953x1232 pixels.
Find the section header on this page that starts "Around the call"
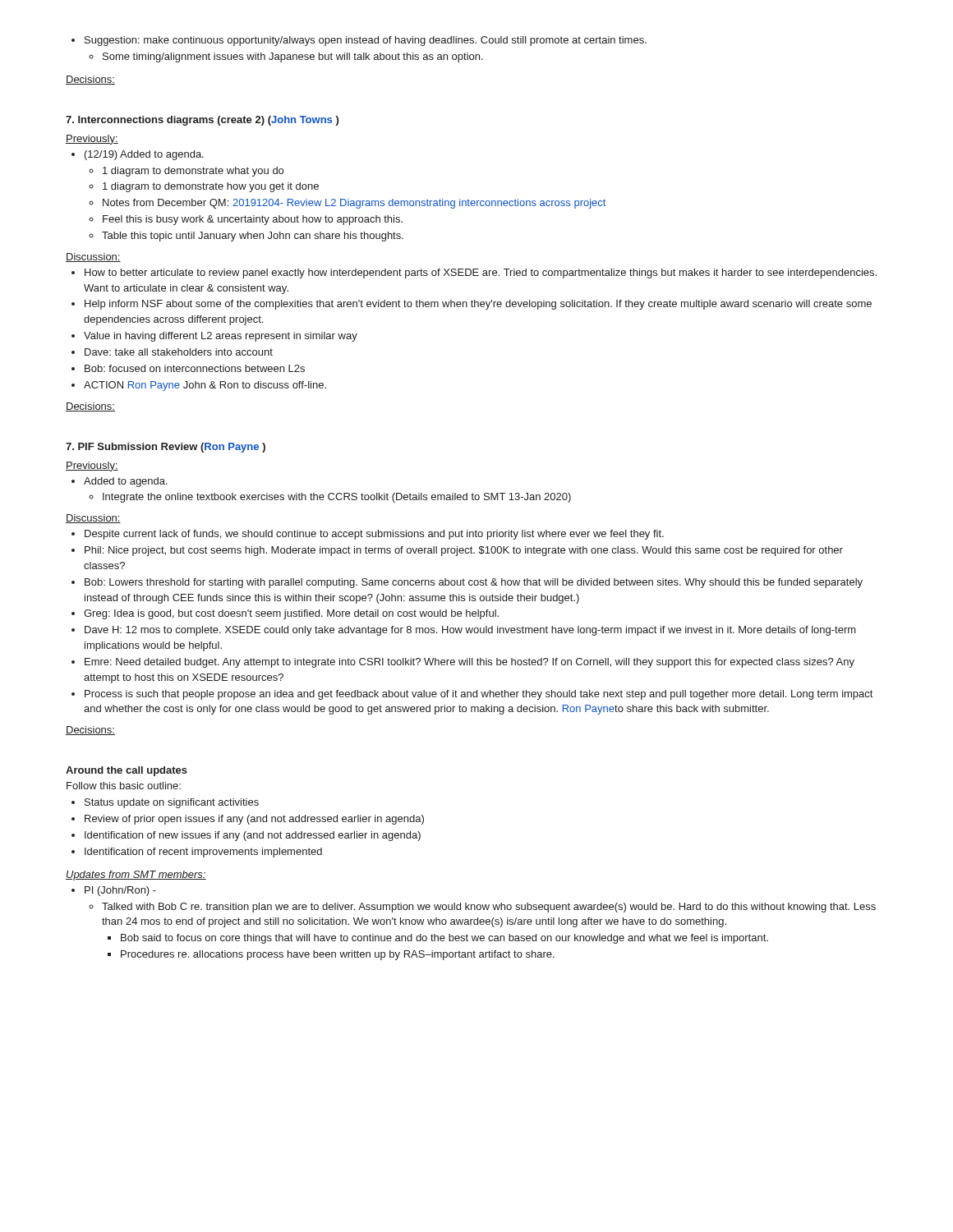(127, 770)
